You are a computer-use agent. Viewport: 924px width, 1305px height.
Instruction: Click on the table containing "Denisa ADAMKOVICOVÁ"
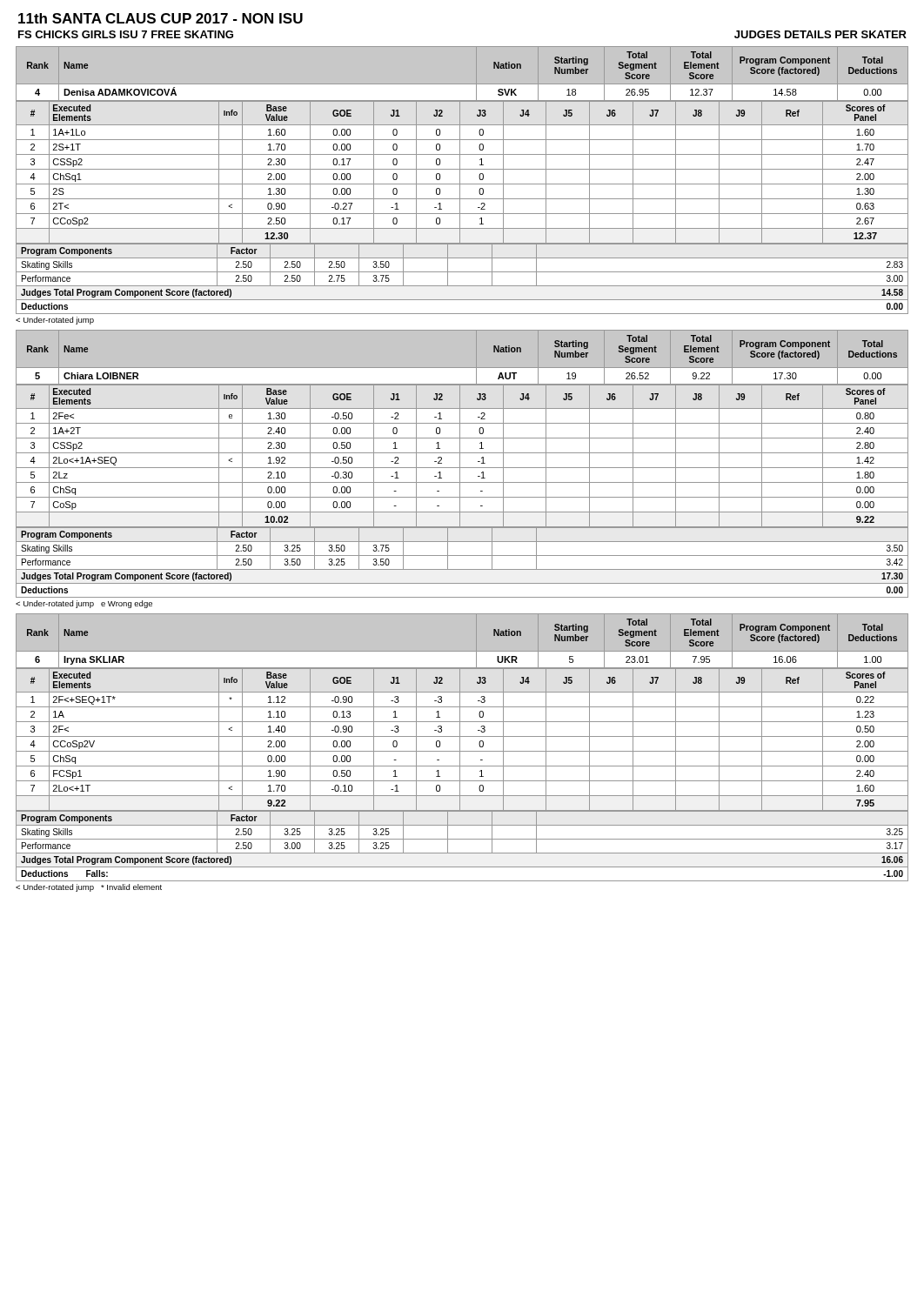click(462, 73)
